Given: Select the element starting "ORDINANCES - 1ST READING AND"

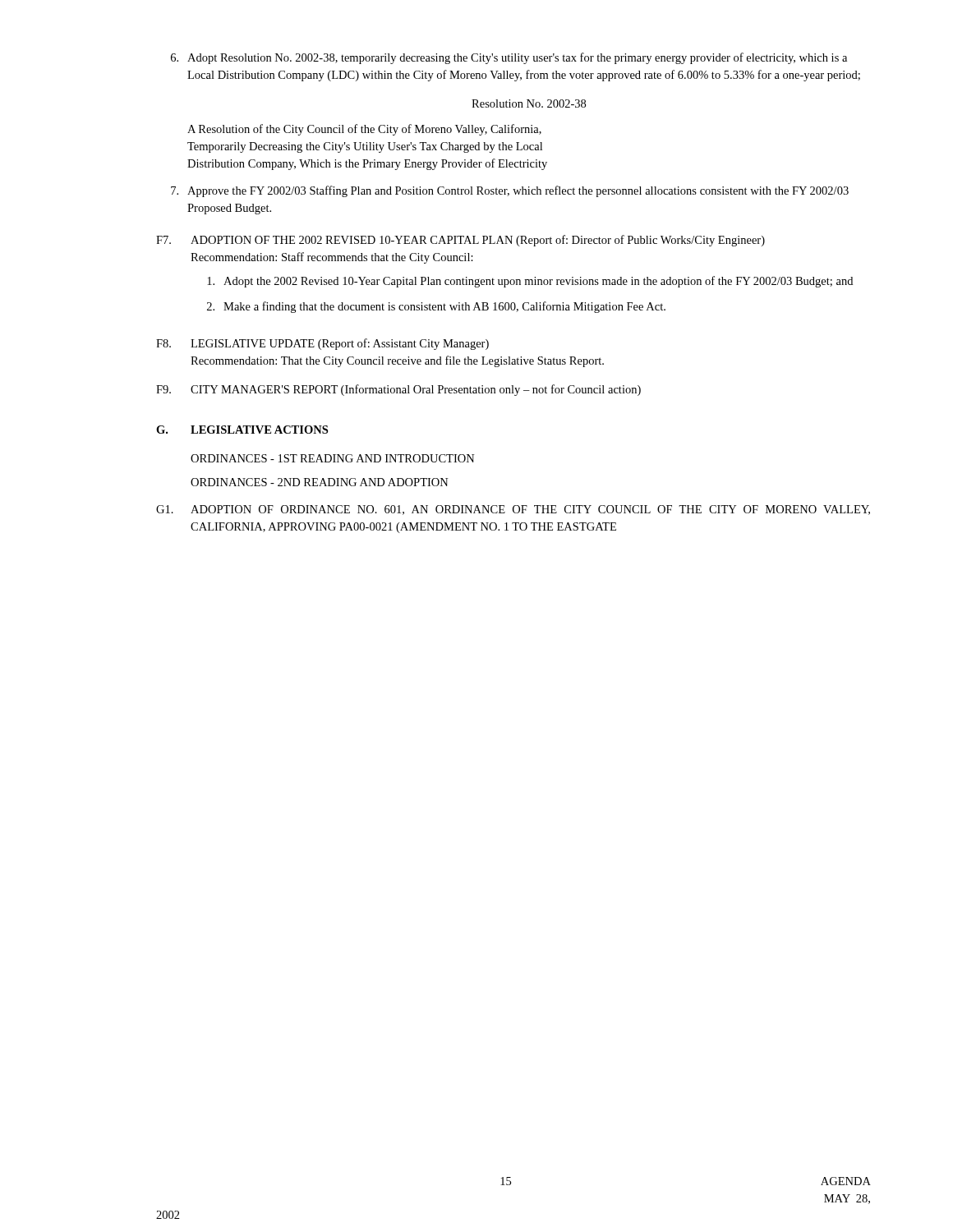Looking at the screenshot, I should click(x=333, y=458).
